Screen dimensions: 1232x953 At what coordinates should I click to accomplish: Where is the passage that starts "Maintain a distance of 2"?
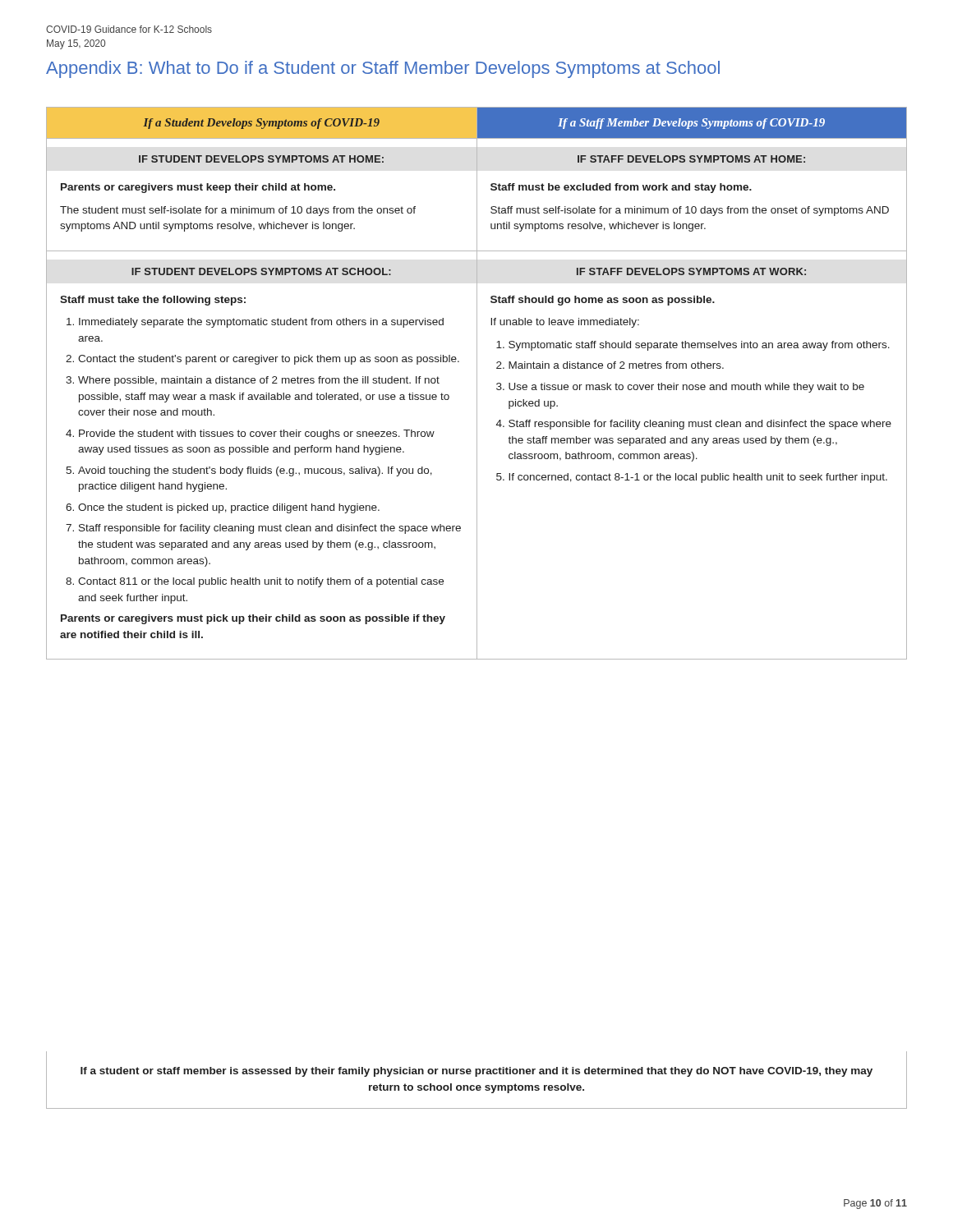(x=616, y=365)
